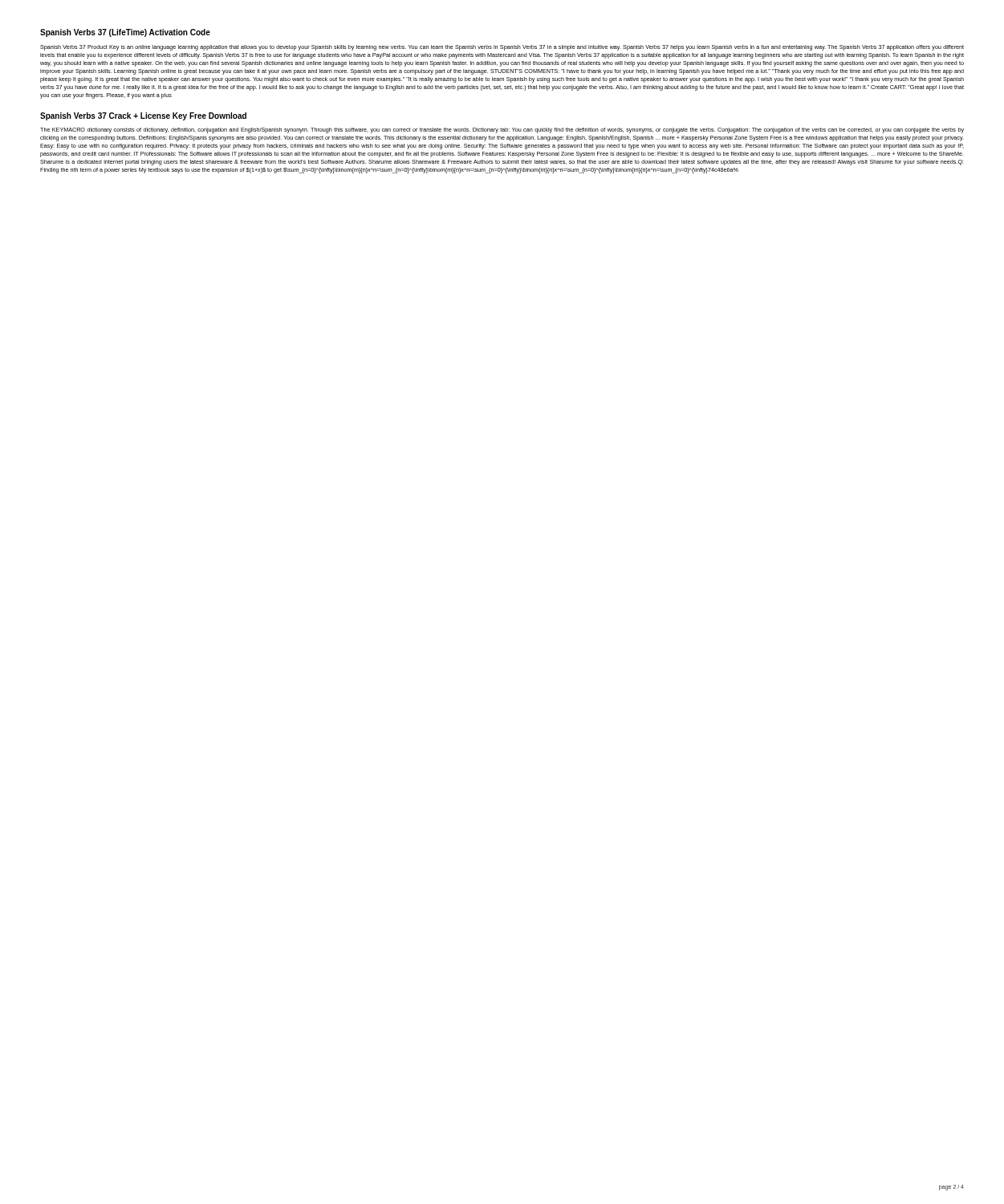Find the text block starting "Spanish Verbs 37 Product Key is"

tap(502, 71)
